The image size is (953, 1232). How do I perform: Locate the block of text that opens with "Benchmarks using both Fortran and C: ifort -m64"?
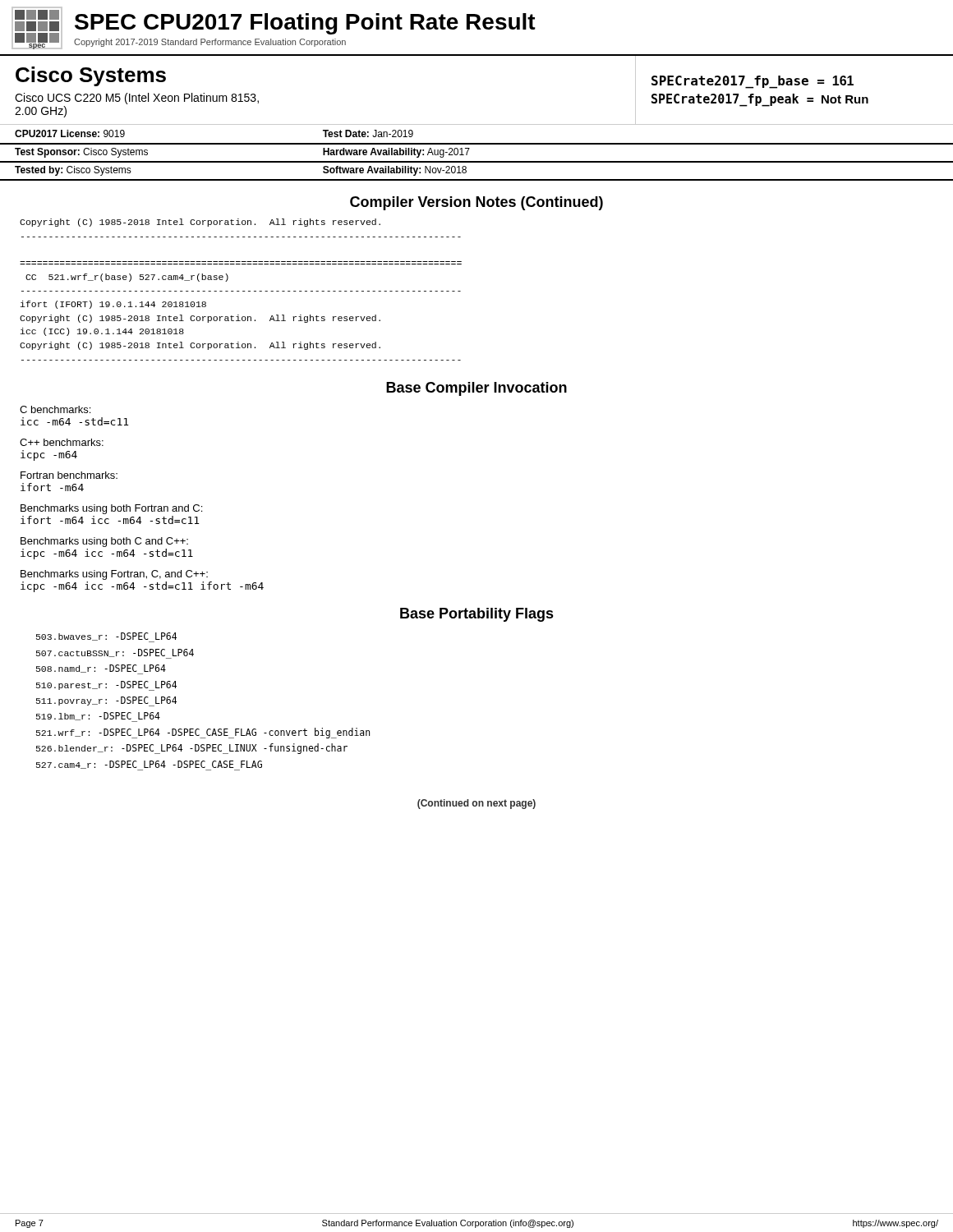coord(111,514)
